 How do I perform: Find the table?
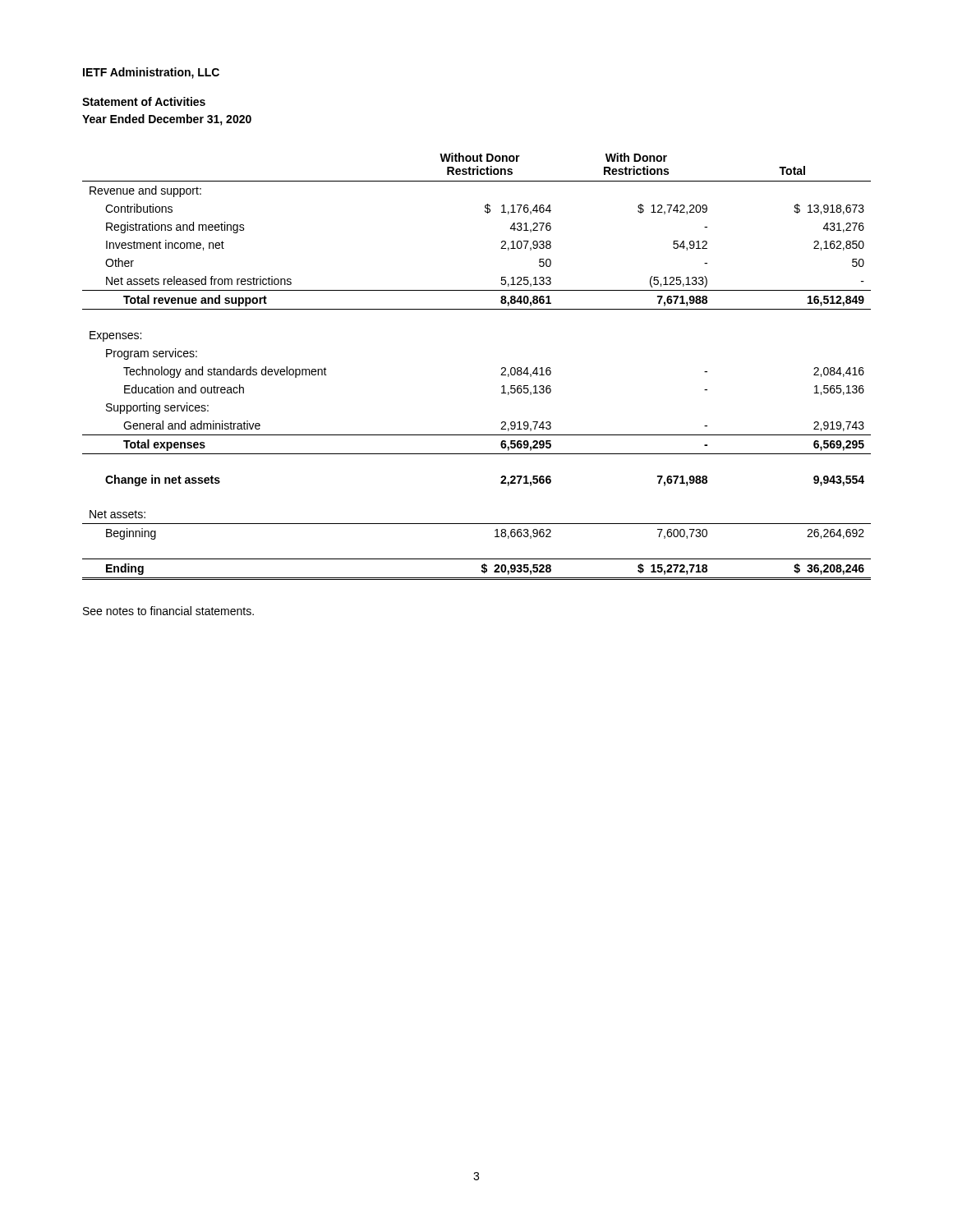click(x=476, y=364)
